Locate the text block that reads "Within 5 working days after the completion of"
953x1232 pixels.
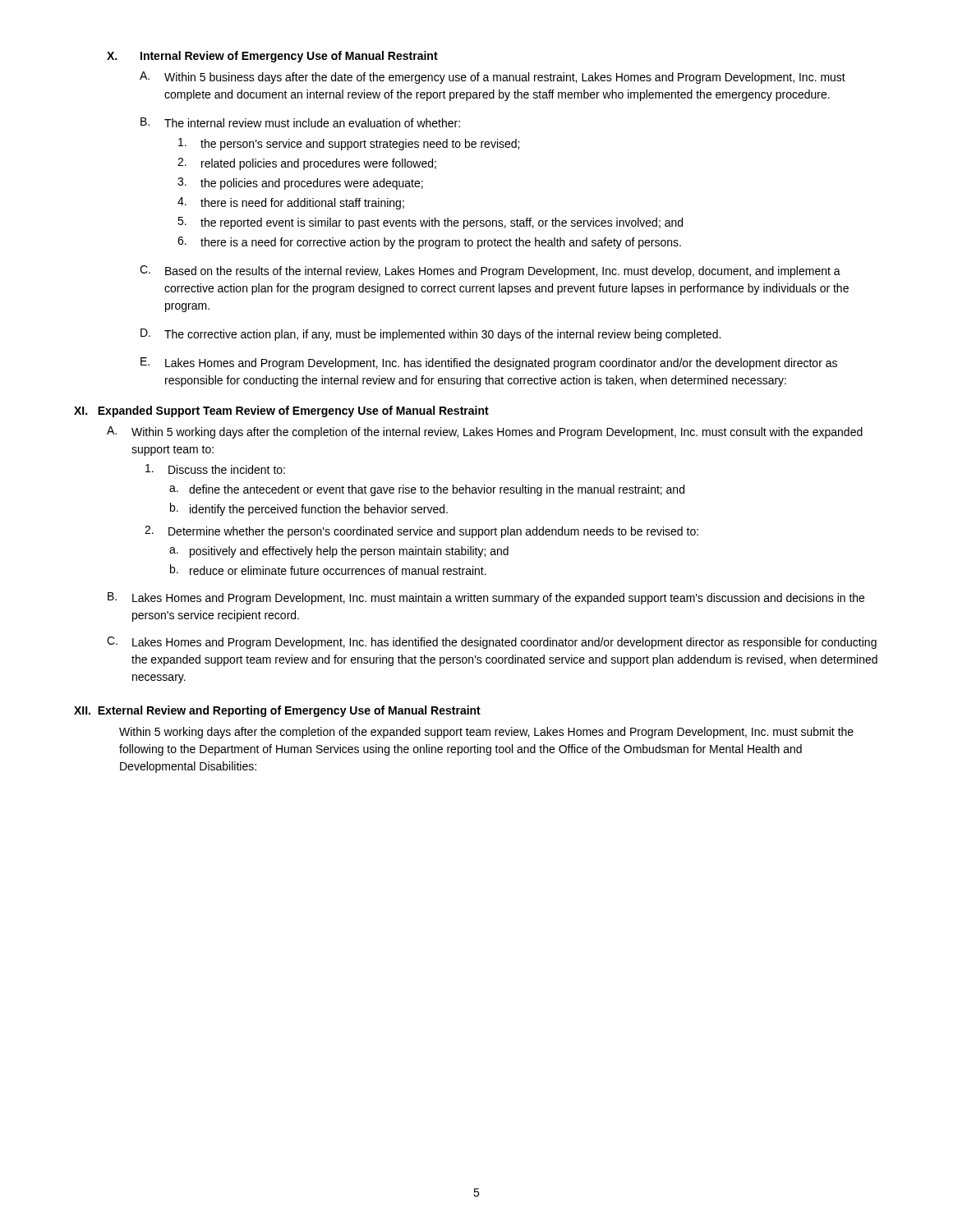click(486, 749)
